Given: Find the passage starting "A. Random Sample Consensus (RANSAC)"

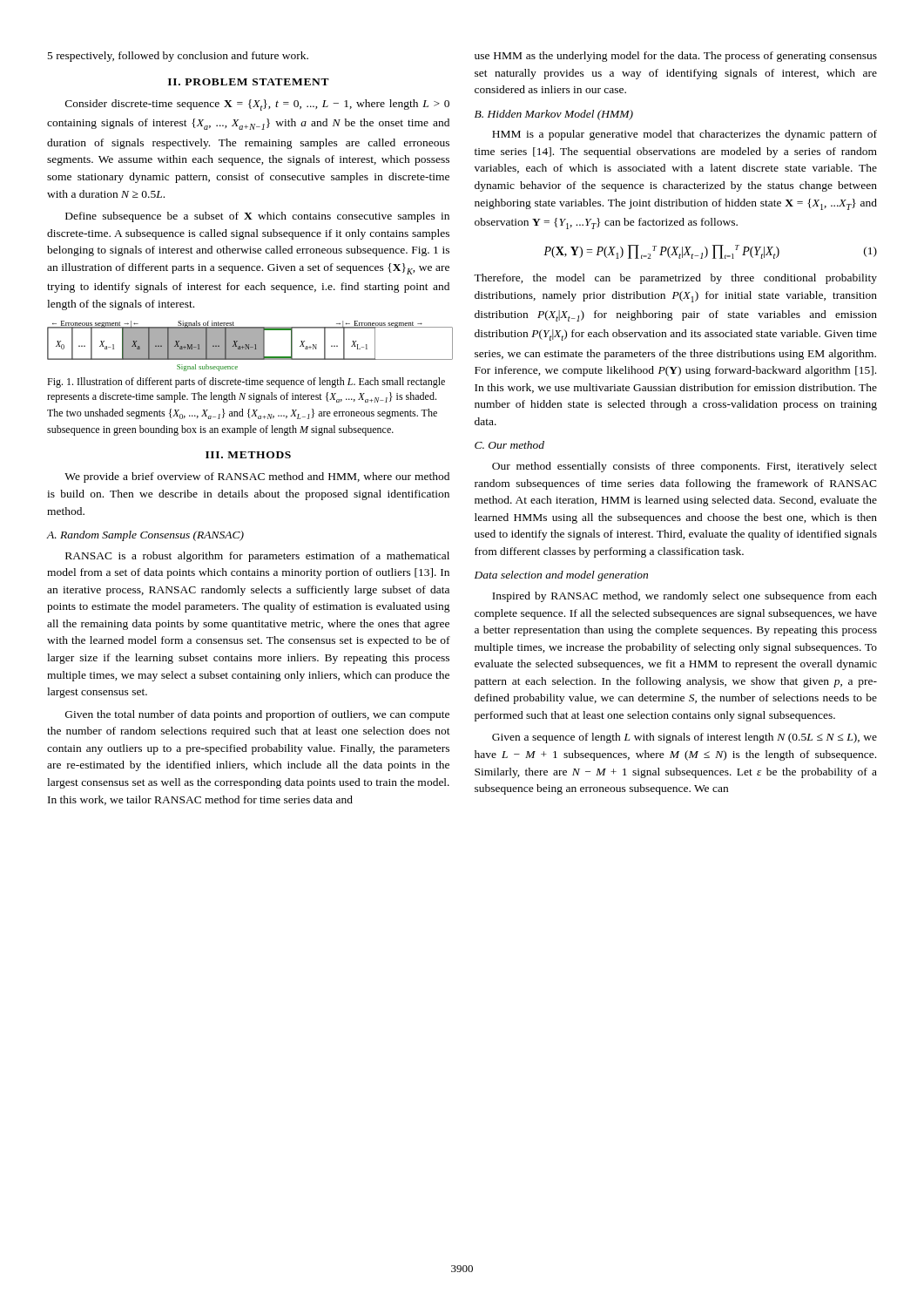Looking at the screenshot, I should tap(248, 535).
